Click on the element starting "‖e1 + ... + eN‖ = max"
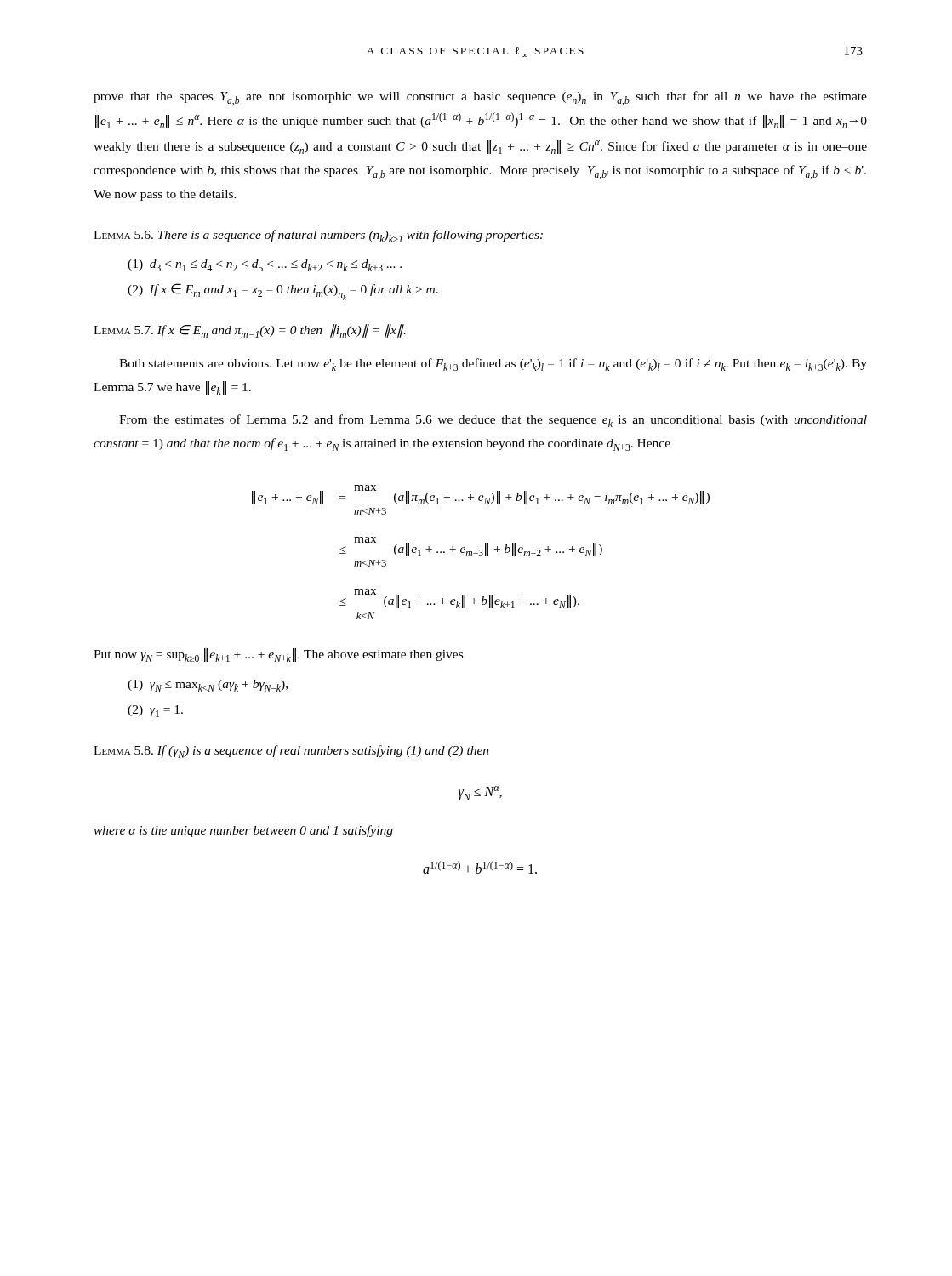The height and width of the screenshot is (1276, 952). coord(480,550)
